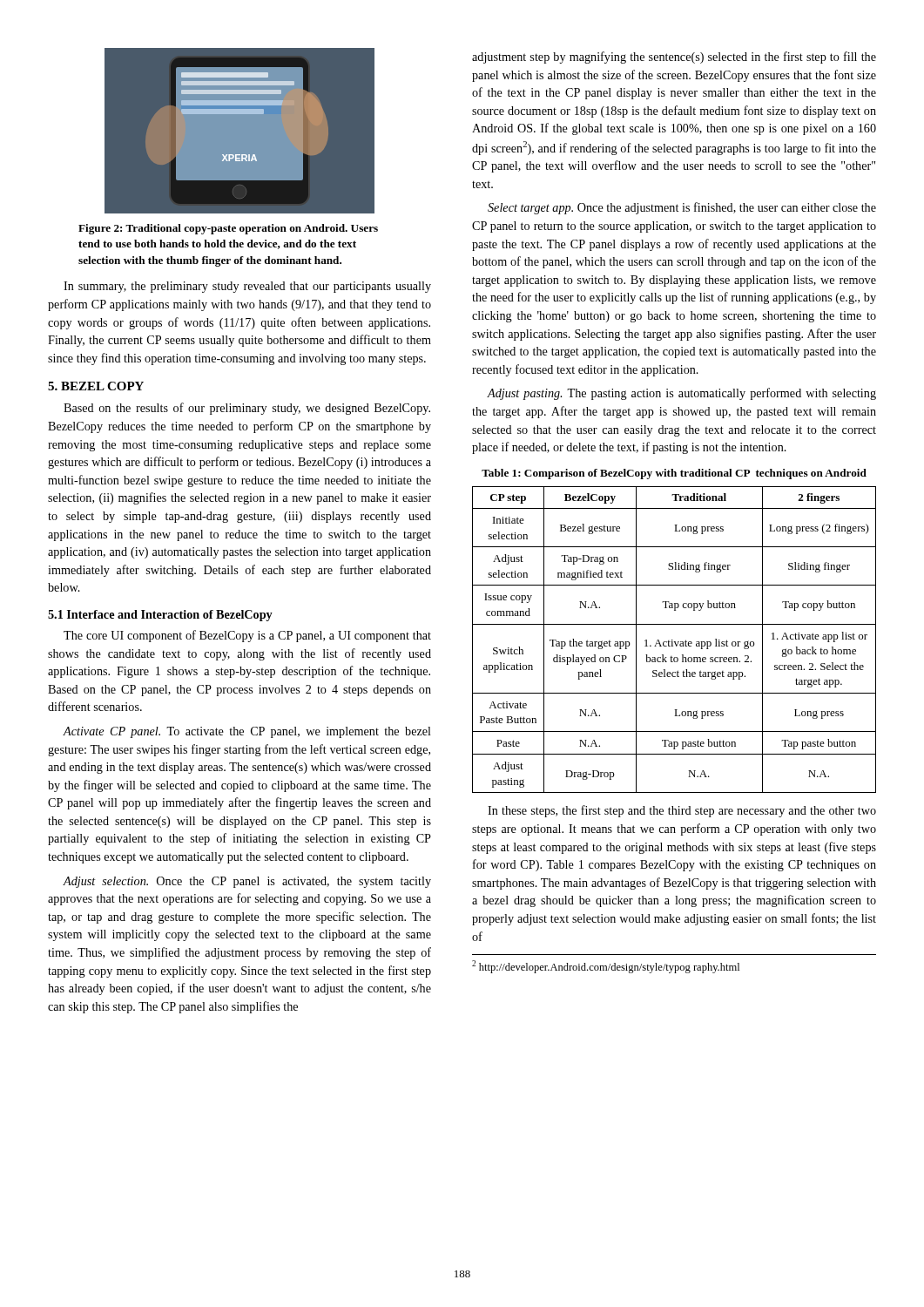Click on the table containing "Long press"
This screenshot has height=1307, width=924.
tap(674, 640)
